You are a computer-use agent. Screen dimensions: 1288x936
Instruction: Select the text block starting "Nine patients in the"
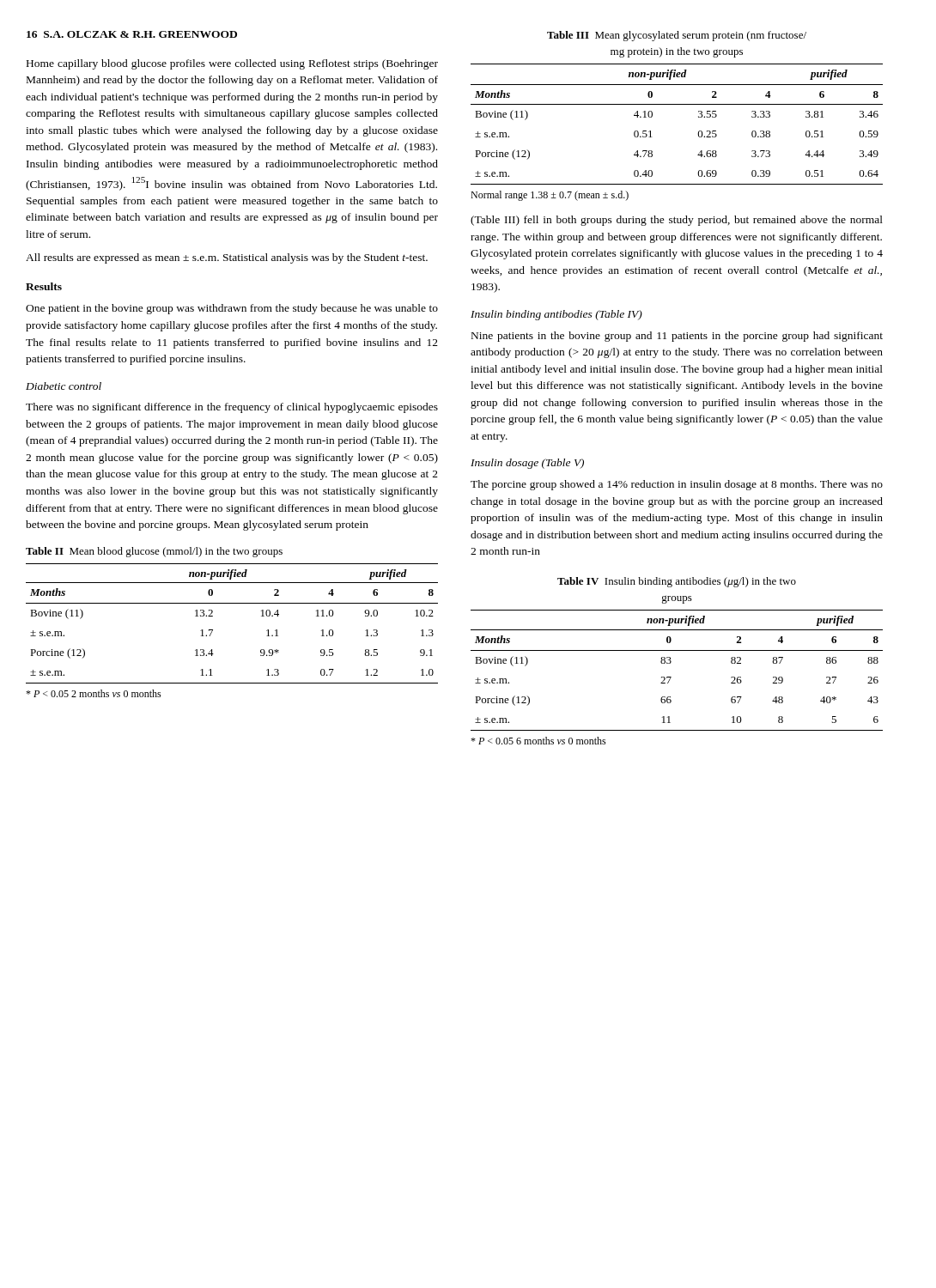677,386
